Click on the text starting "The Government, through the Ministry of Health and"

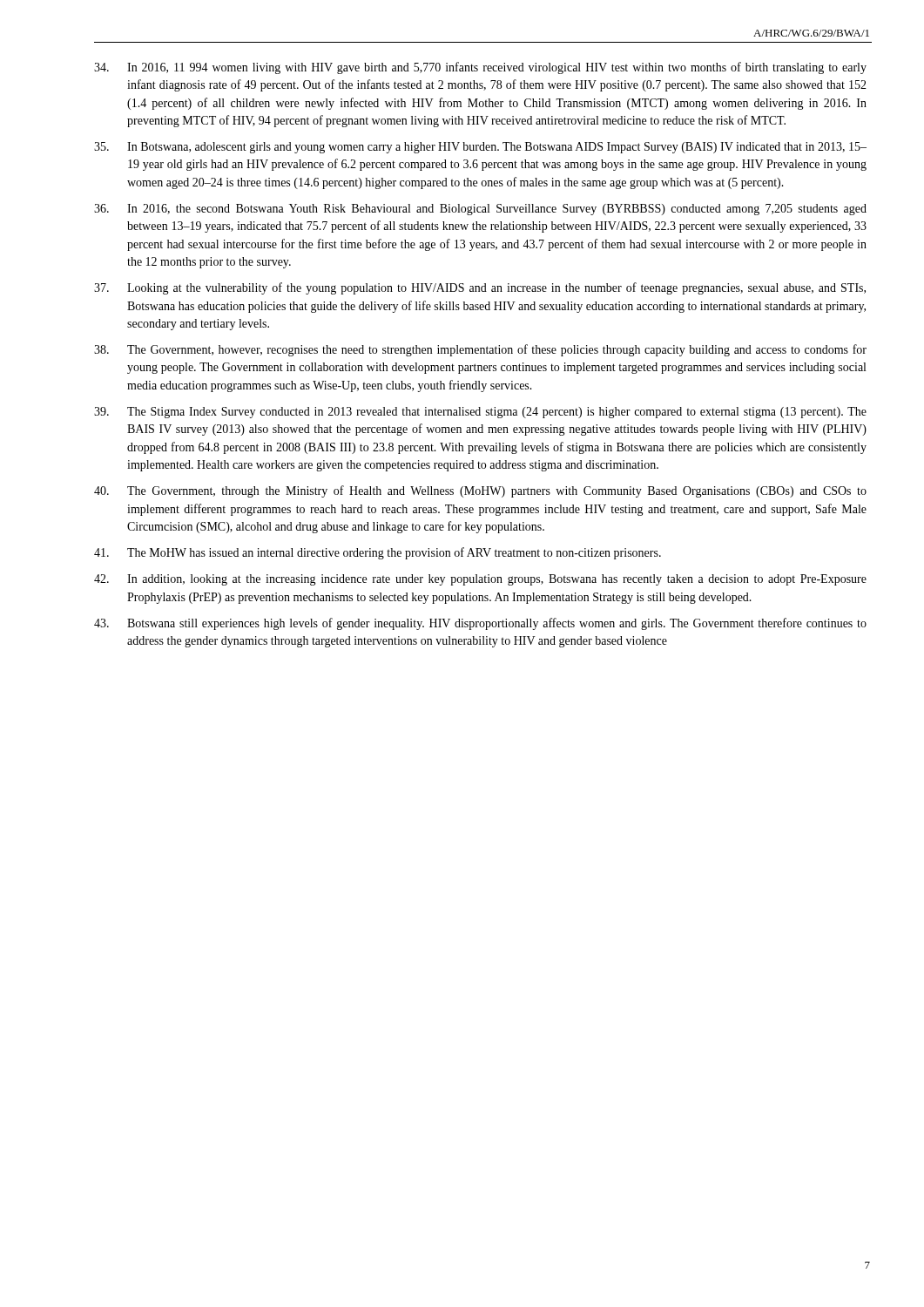480,509
